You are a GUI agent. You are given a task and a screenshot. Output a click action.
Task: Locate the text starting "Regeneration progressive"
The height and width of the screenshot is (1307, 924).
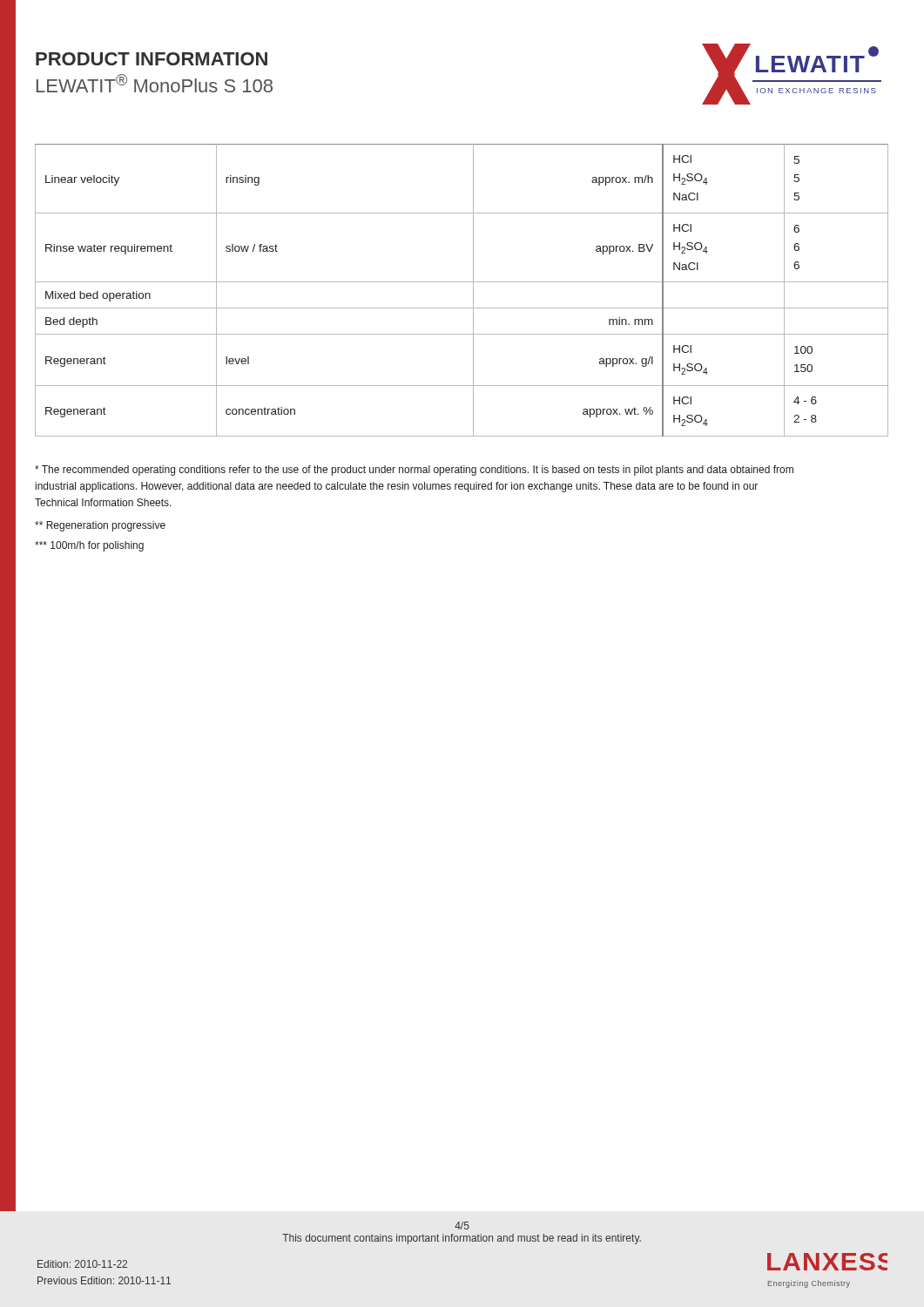coord(100,525)
